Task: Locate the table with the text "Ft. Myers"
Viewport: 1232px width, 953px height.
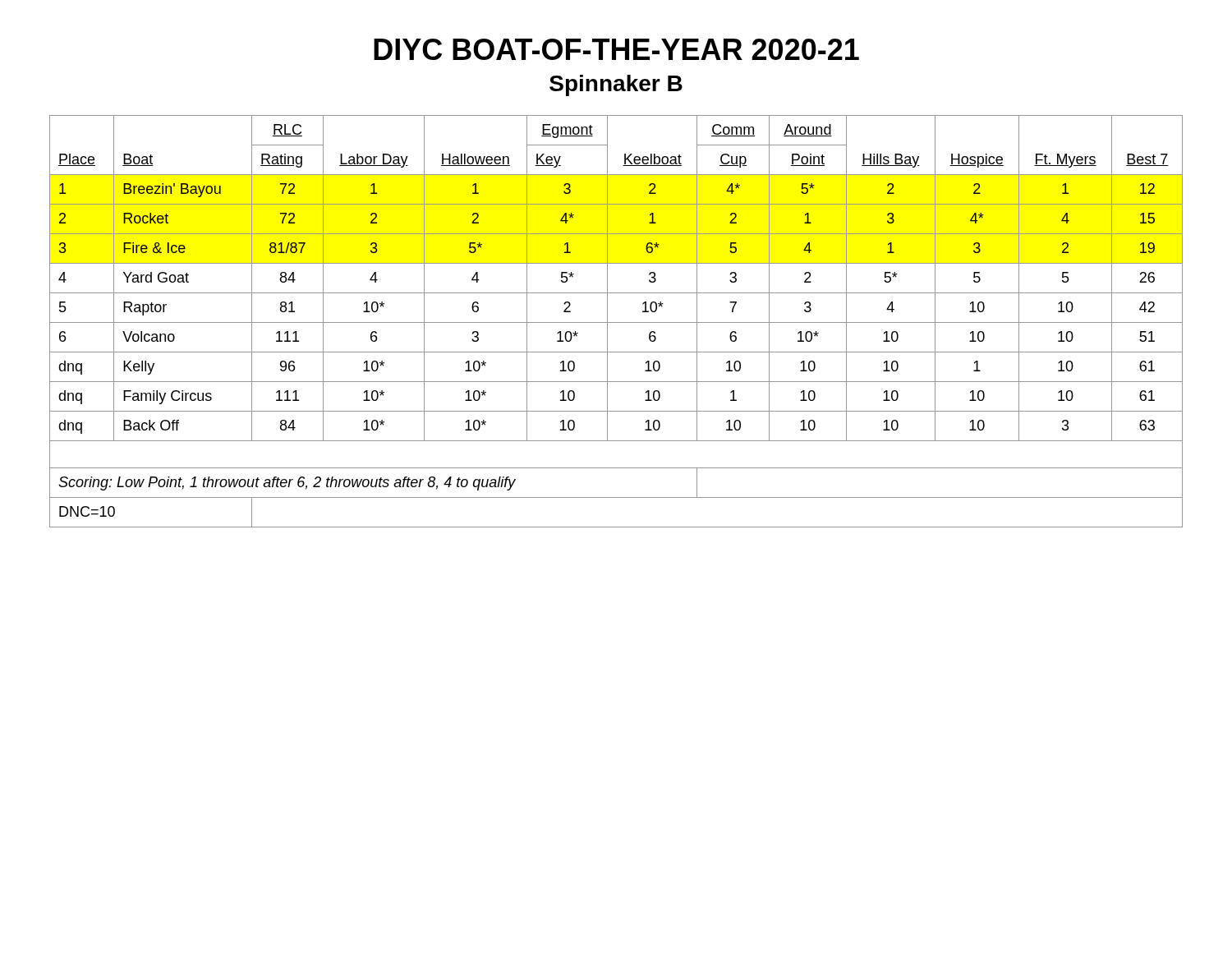Action: [616, 321]
